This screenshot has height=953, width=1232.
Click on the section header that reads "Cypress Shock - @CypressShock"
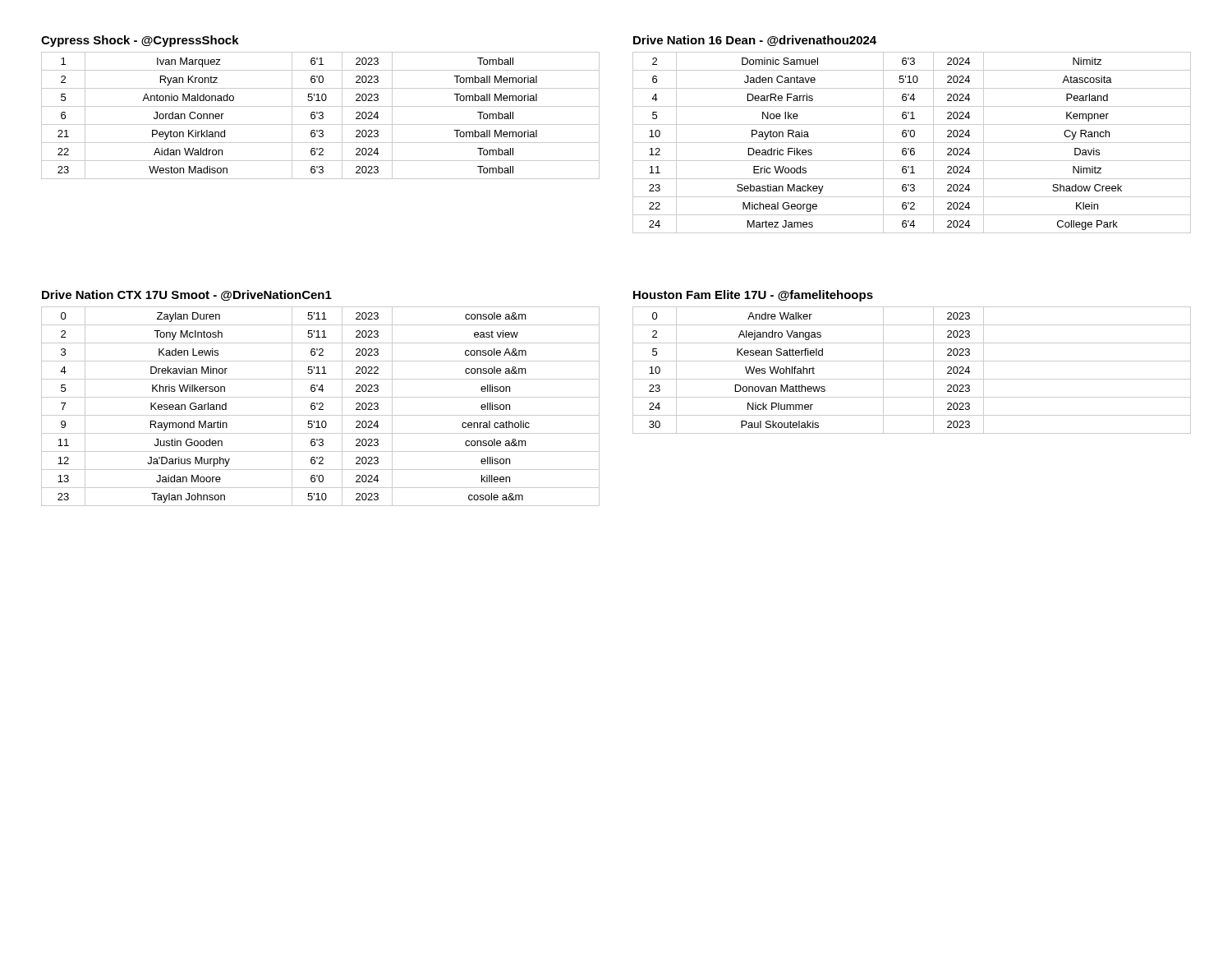click(x=140, y=40)
